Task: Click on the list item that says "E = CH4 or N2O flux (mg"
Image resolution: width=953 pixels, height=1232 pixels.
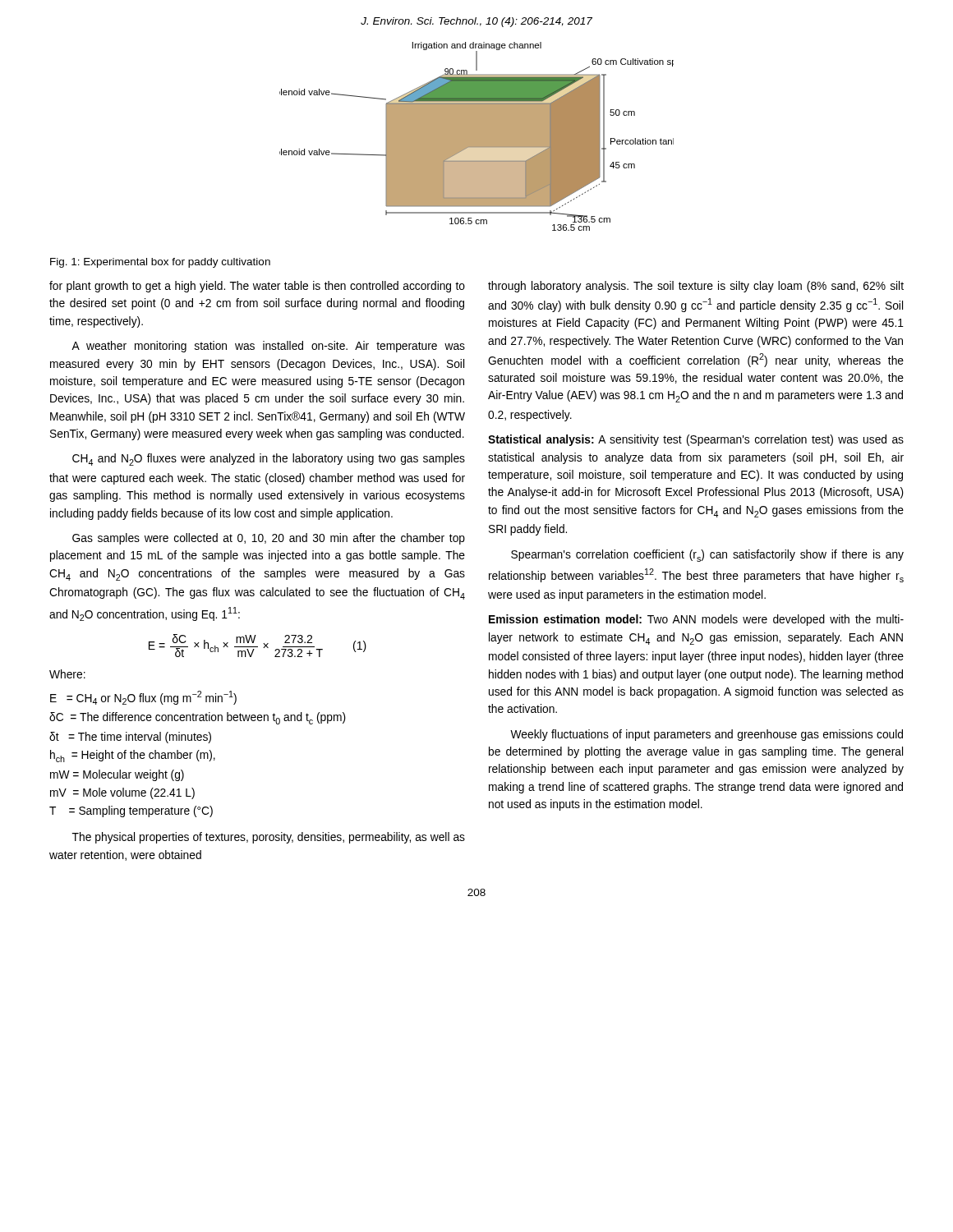Action: pyautogui.click(x=143, y=698)
